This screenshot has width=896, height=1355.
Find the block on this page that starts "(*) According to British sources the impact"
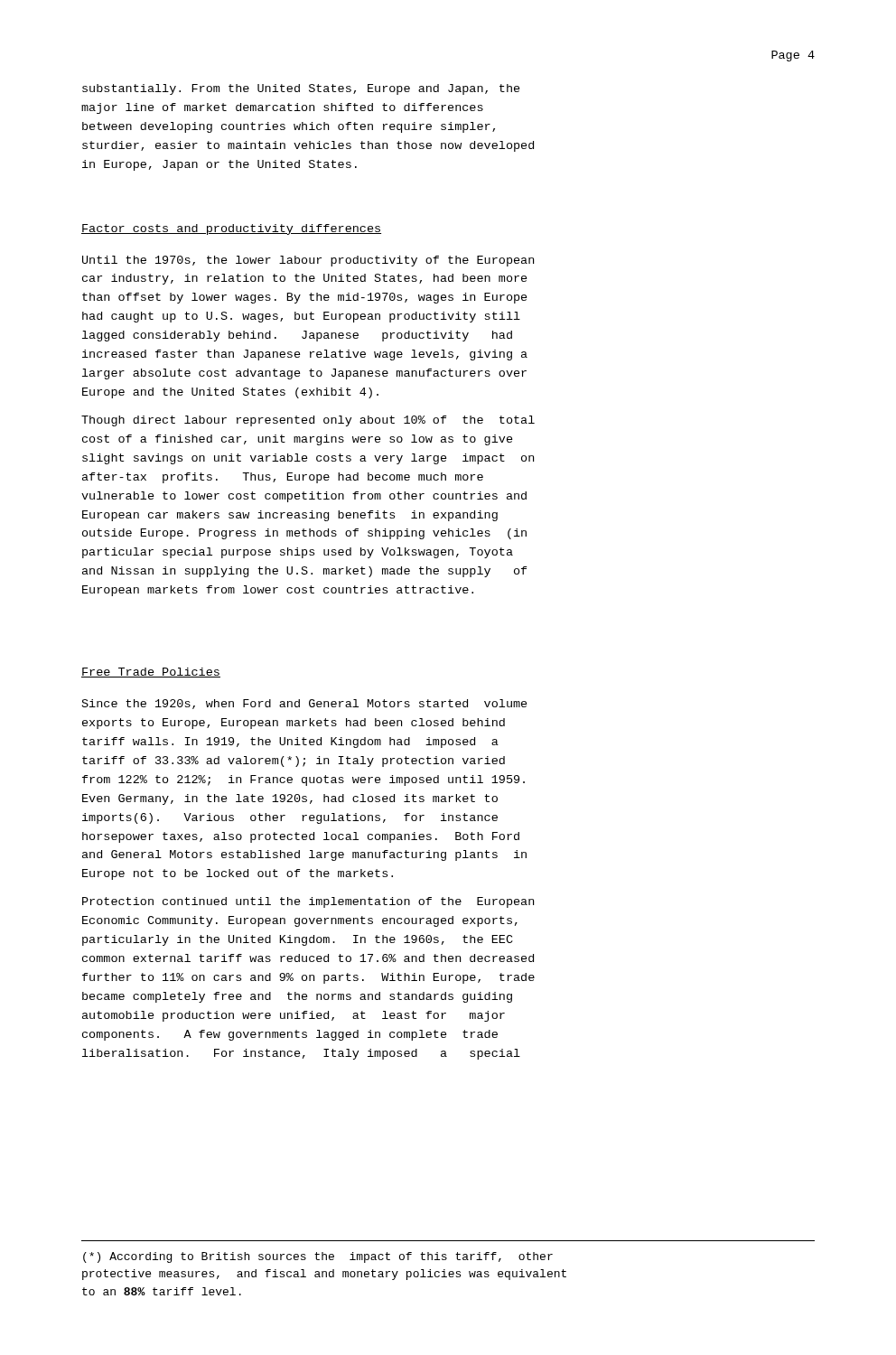tap(324, 1274)
